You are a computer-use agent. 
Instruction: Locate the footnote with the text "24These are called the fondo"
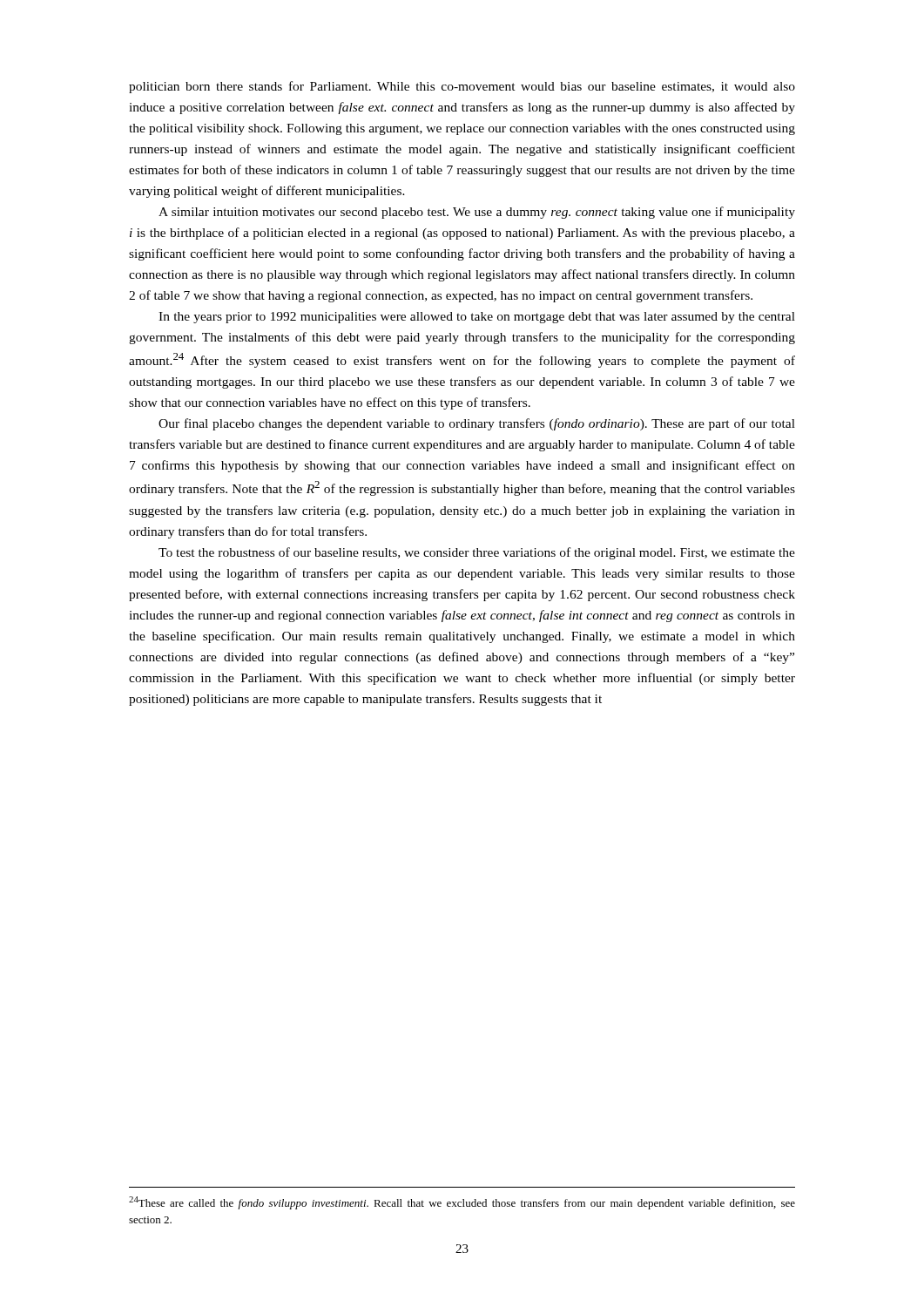462,1211
